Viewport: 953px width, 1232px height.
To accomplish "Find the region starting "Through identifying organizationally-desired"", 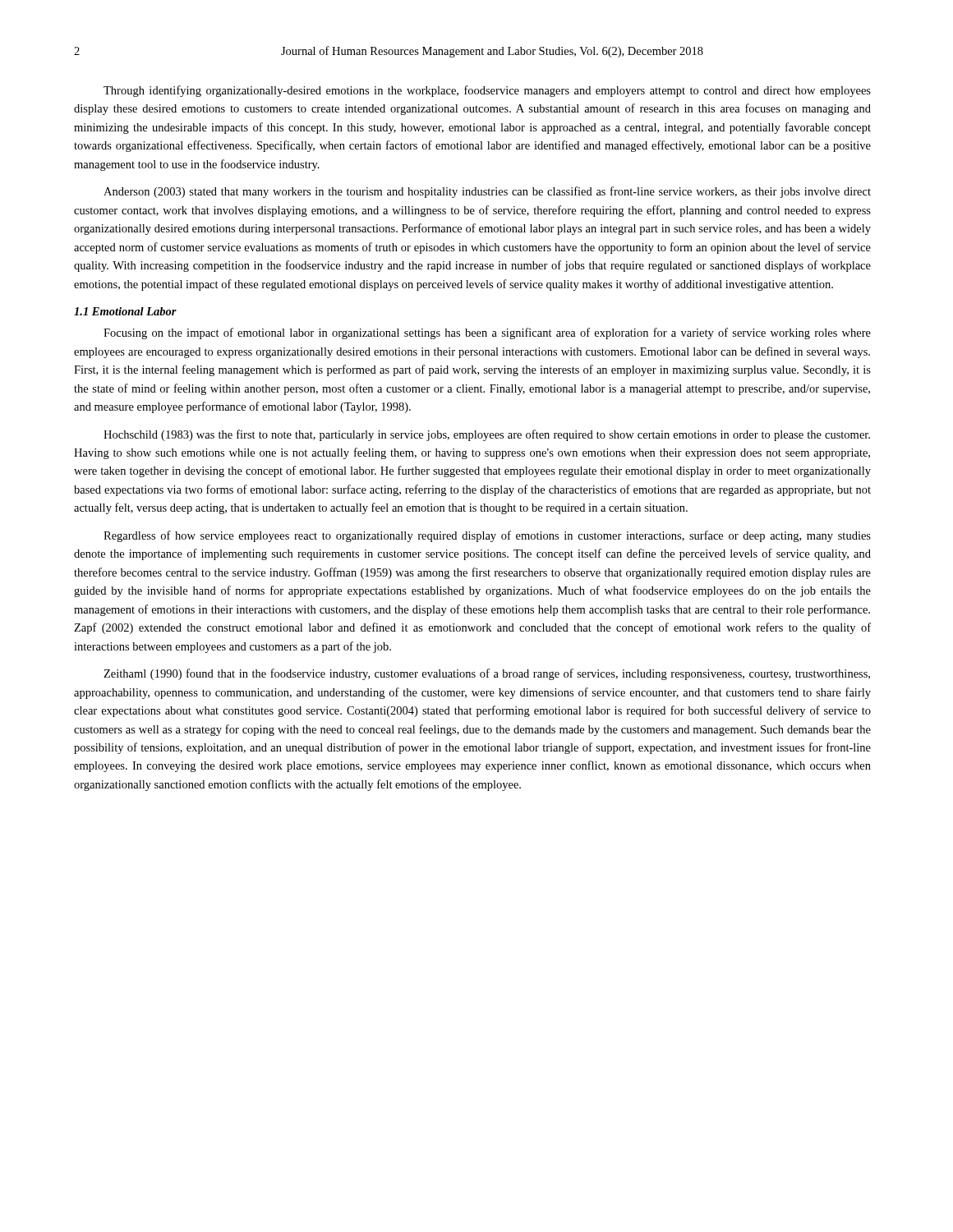I will click(472, 127).
